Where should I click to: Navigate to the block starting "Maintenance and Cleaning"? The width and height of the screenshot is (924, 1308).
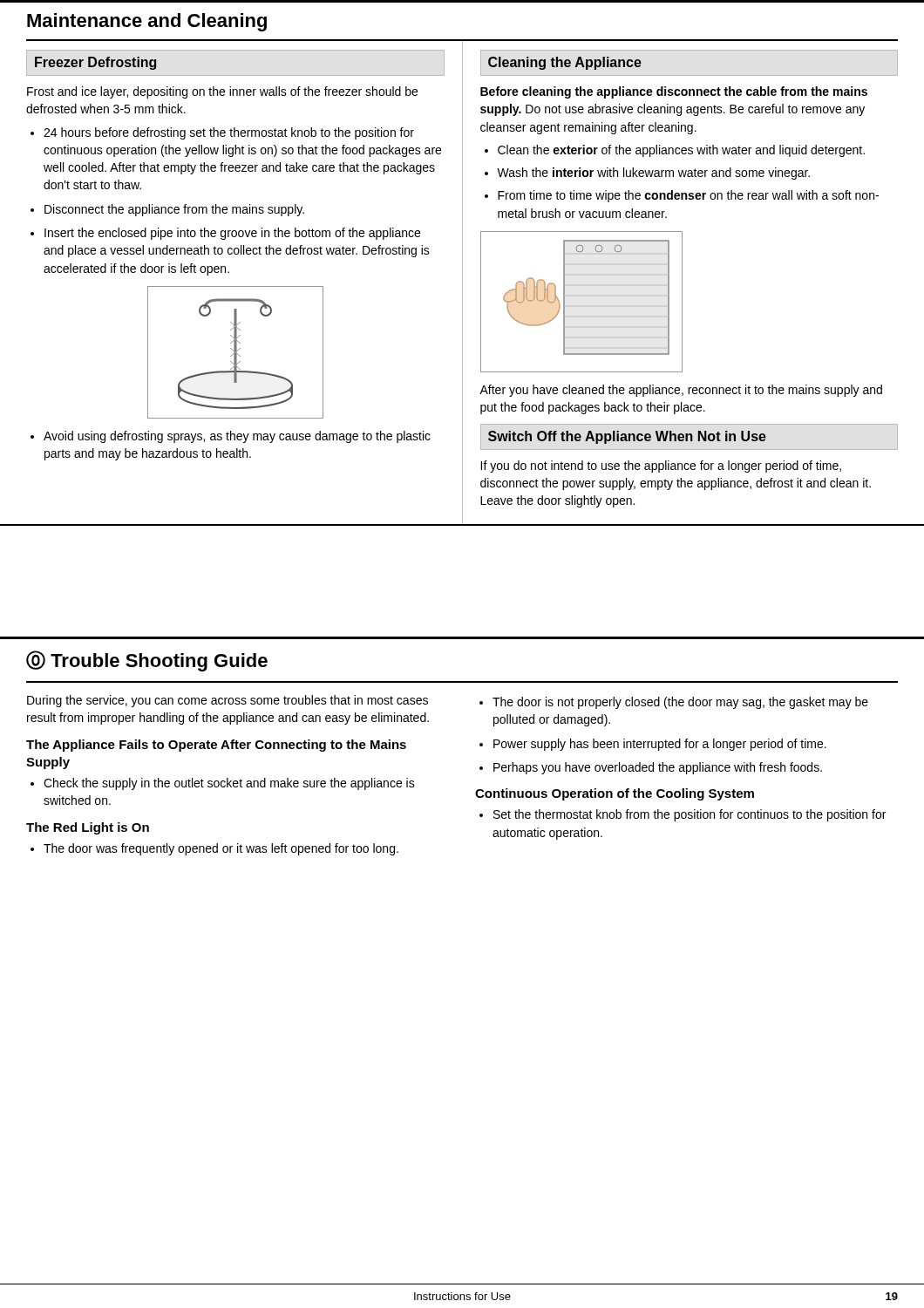click(147, 20)
